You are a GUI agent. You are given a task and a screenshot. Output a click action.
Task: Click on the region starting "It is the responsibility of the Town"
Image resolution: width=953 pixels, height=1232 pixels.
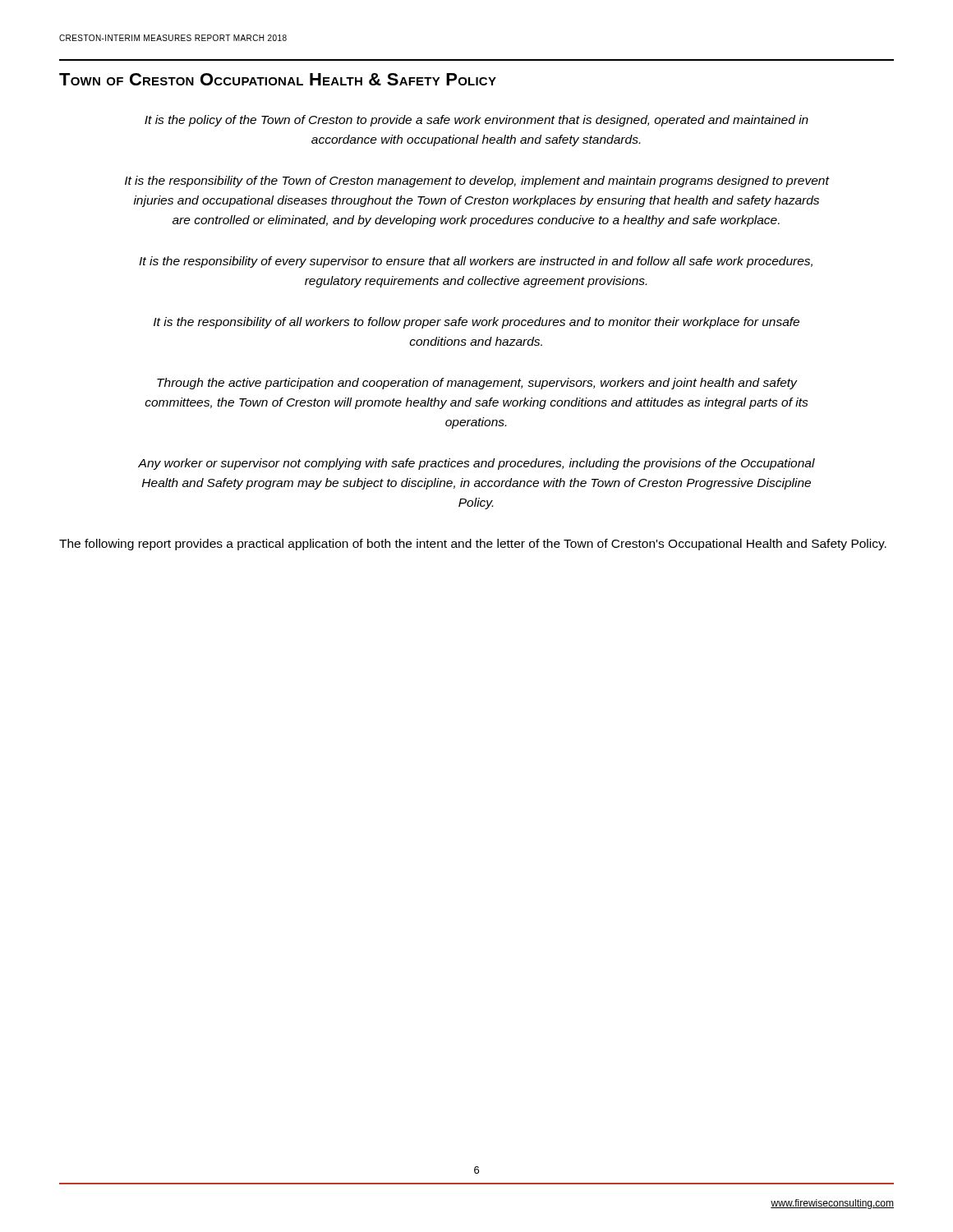(476, 200)
